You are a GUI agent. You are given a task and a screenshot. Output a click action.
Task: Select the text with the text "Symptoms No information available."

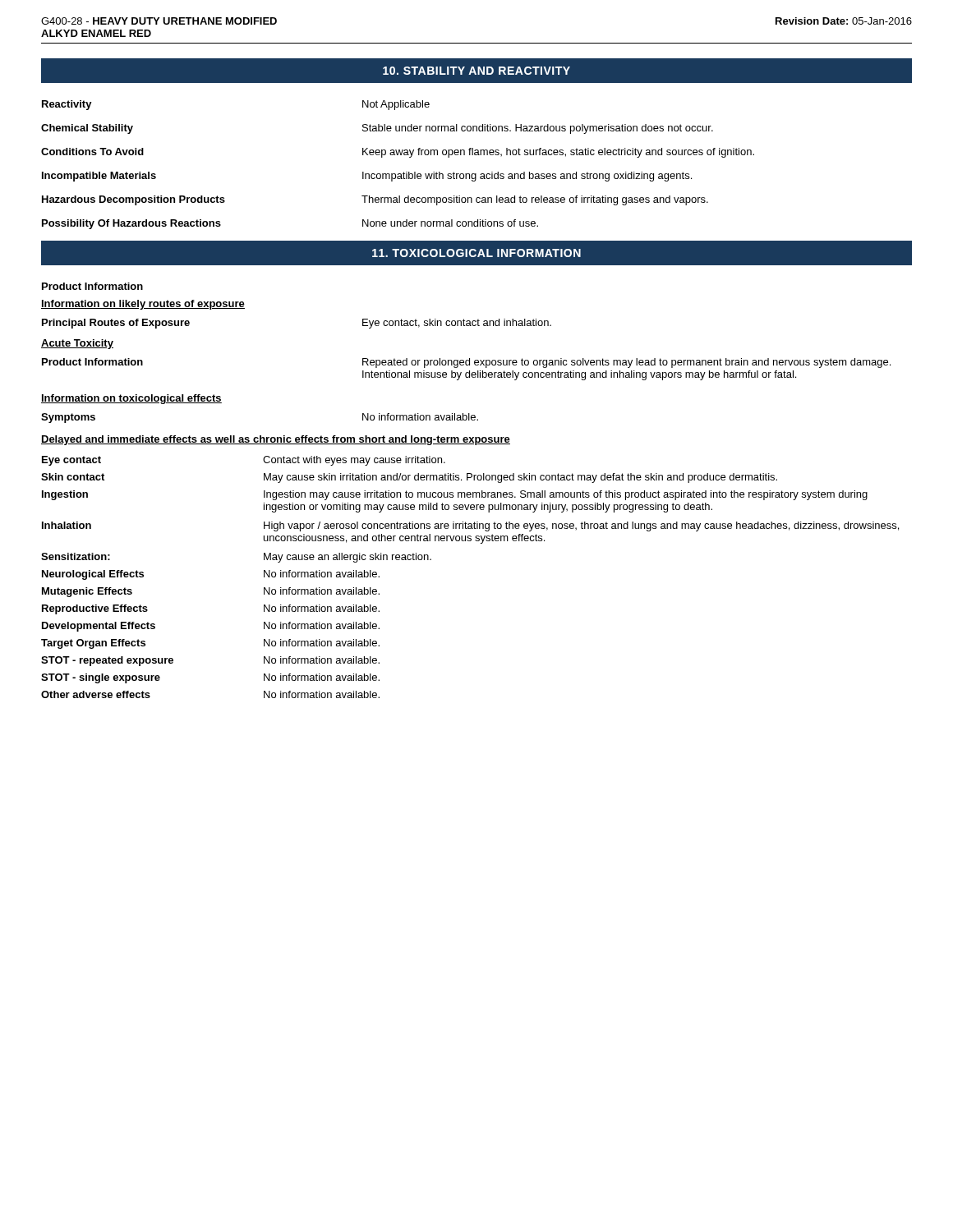476,417
